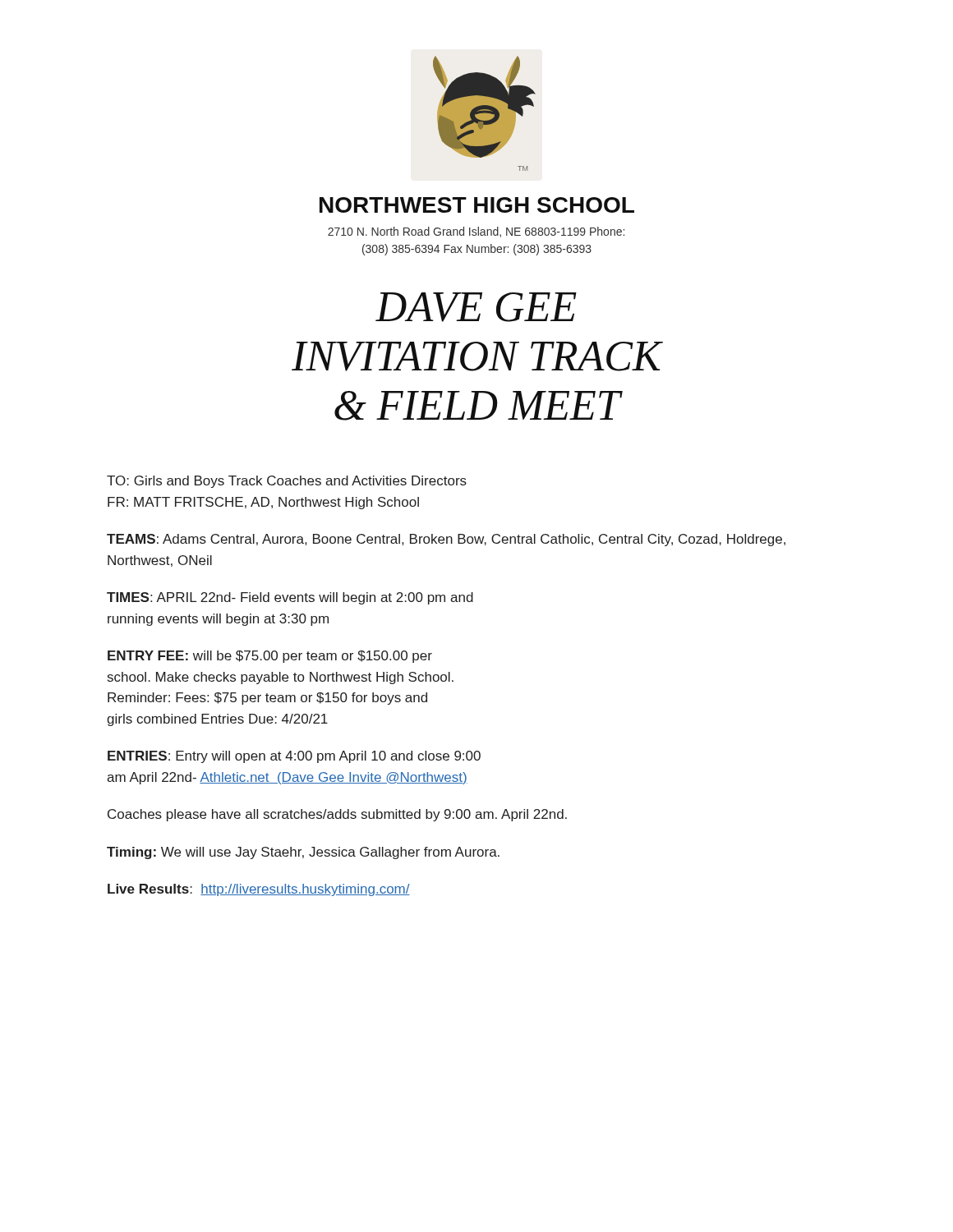
Task: Select the passage starting "DAVE GEEINVITATION TRACK& FIELD"
Action: tap(476, 356)
